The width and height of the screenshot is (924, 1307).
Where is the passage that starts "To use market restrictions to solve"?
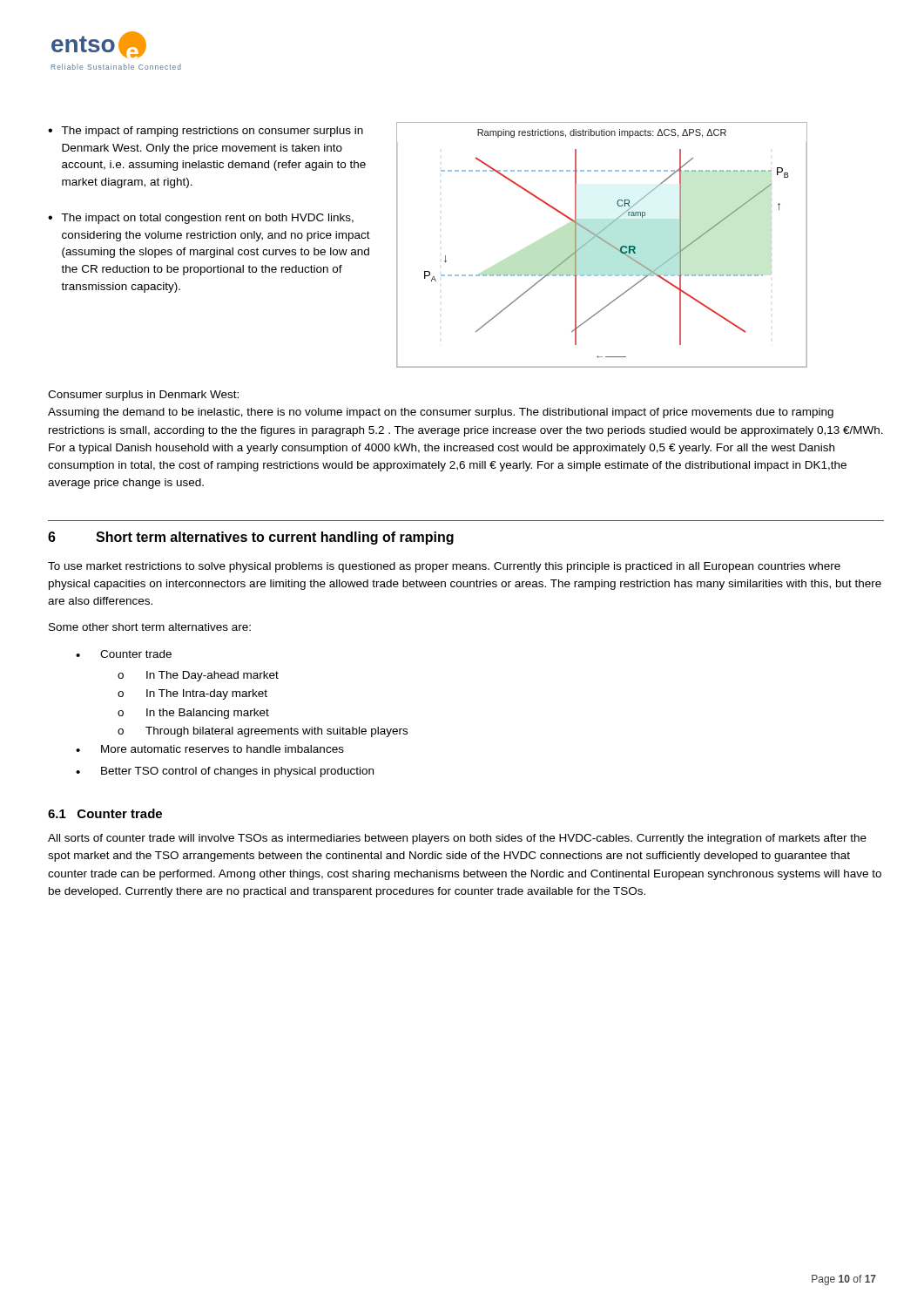pos(465,583)
